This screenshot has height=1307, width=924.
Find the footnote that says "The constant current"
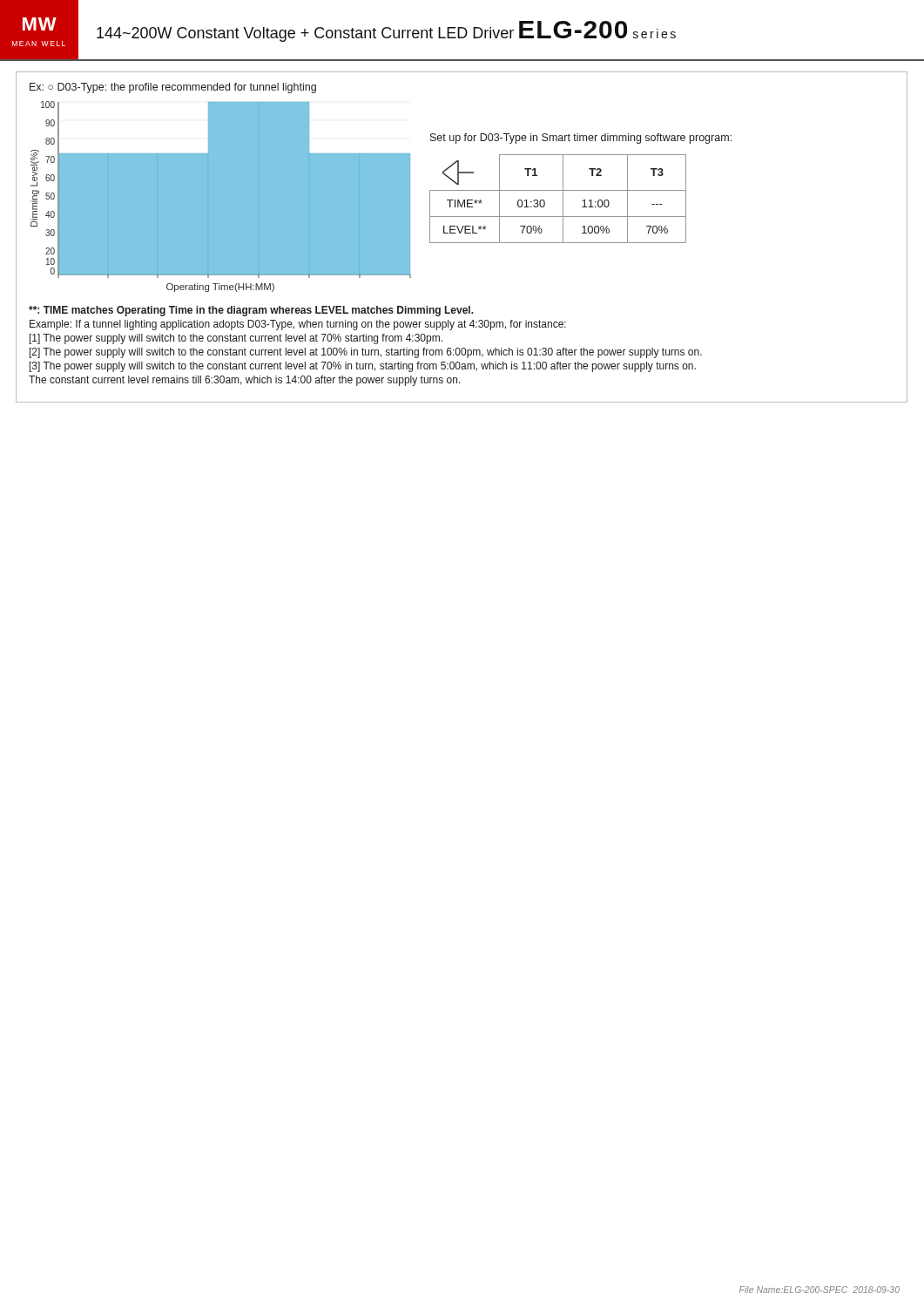click(x=245, y=380)
